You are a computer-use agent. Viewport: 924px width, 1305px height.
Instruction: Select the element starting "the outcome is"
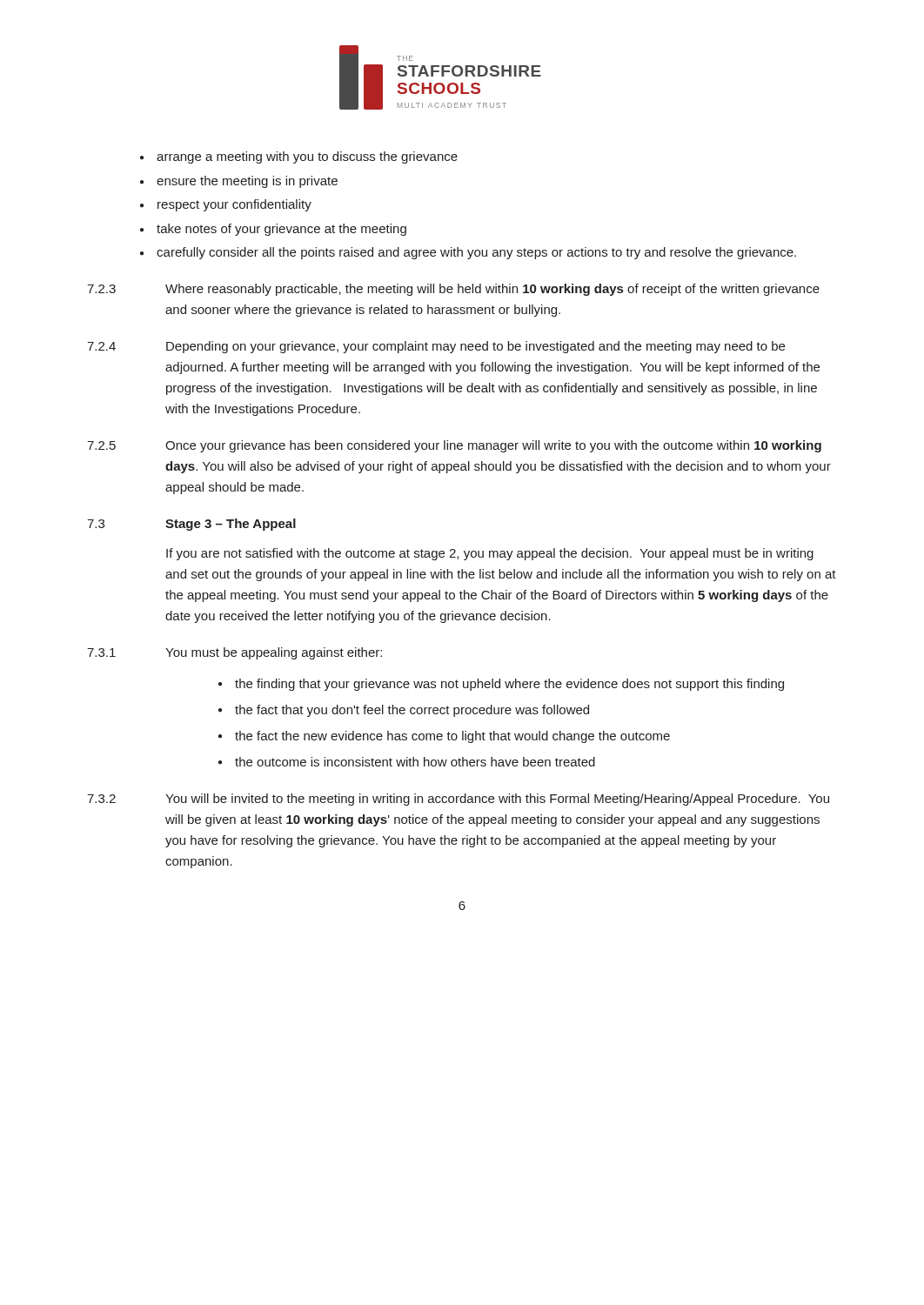pyautogui.click(x=415, y=762)
